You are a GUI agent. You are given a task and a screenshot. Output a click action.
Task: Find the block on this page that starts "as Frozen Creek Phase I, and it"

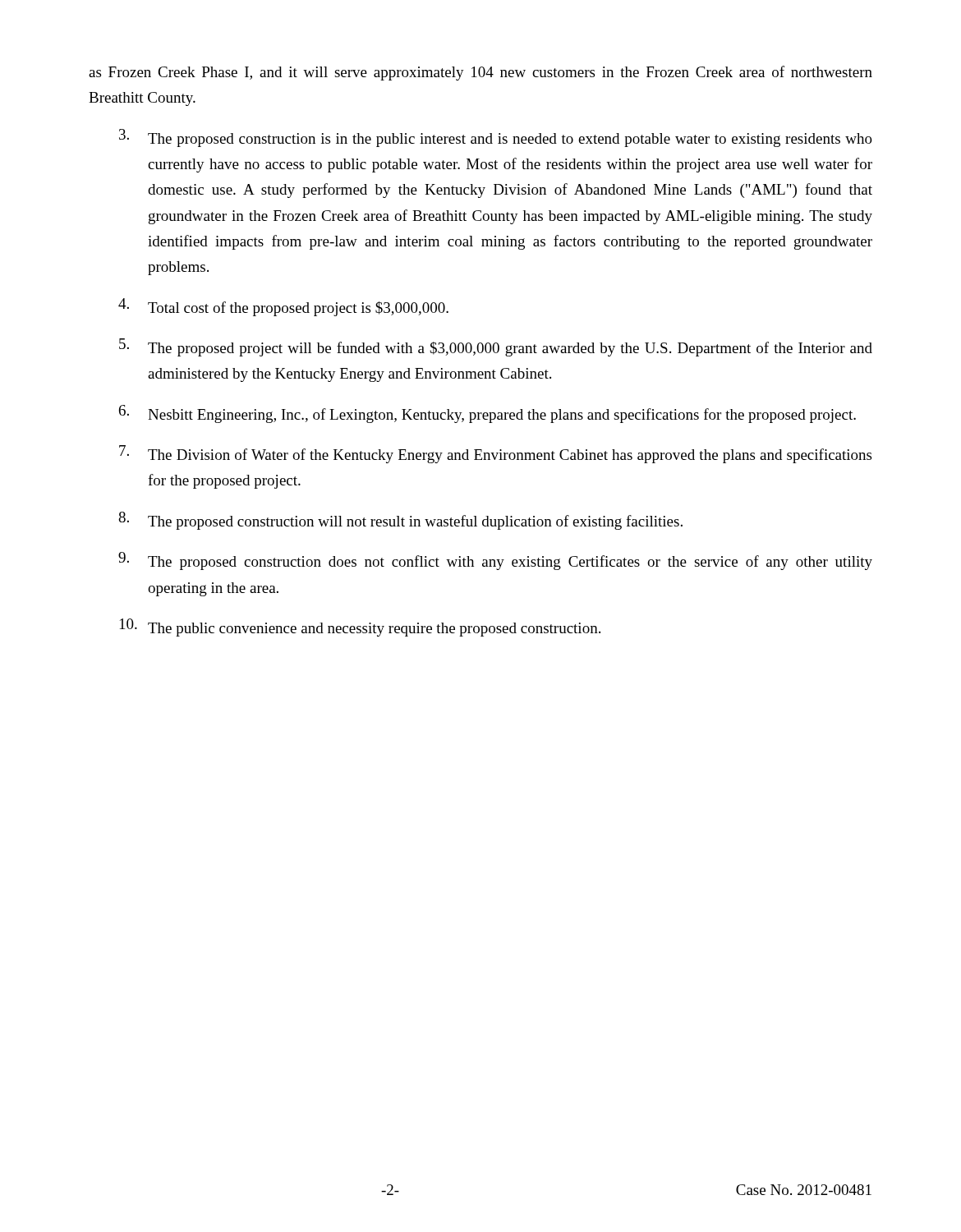pyautogui.click(x=480, y=85)
